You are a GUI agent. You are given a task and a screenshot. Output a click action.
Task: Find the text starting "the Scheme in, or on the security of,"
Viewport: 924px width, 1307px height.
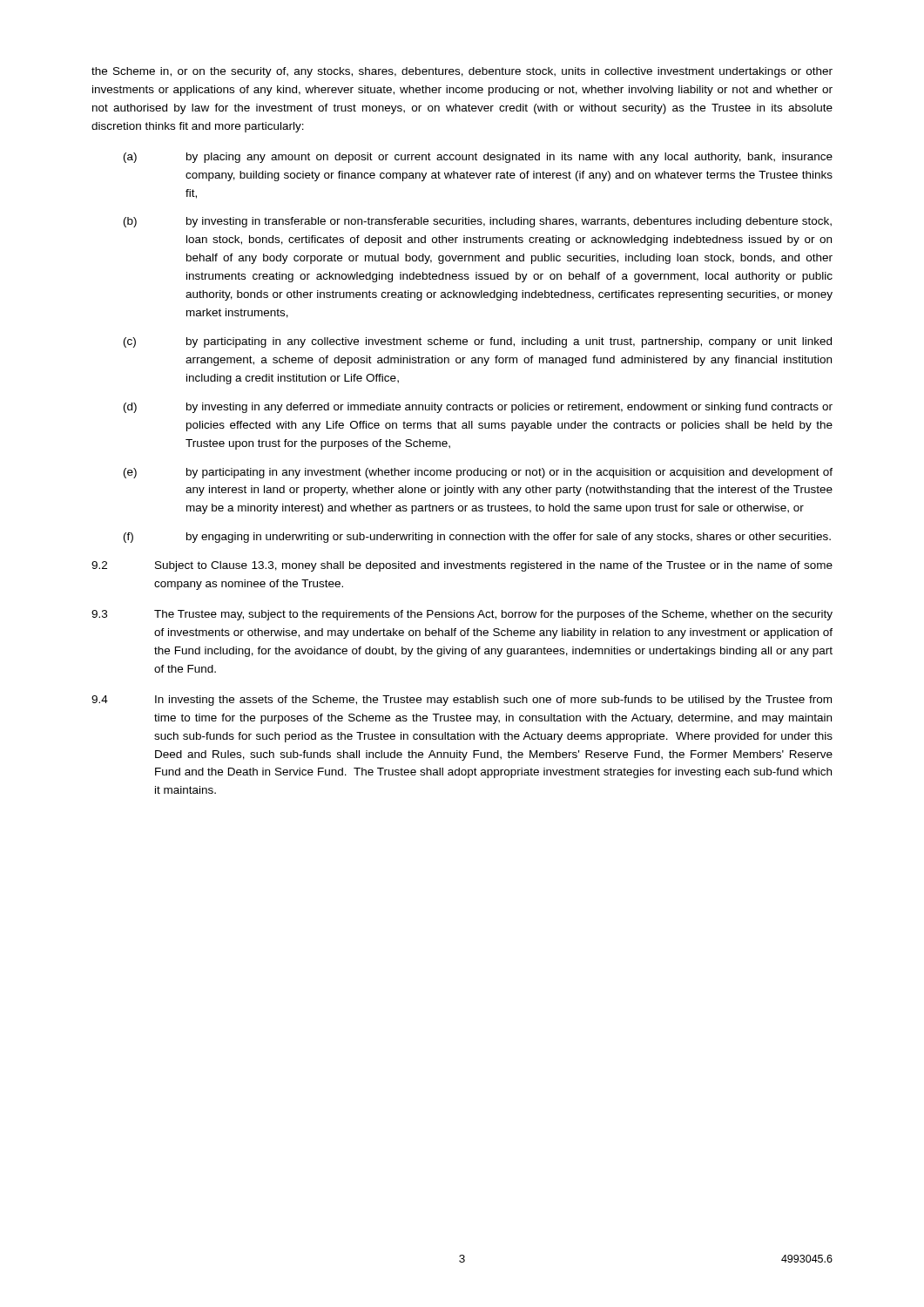tap(462, 98)
